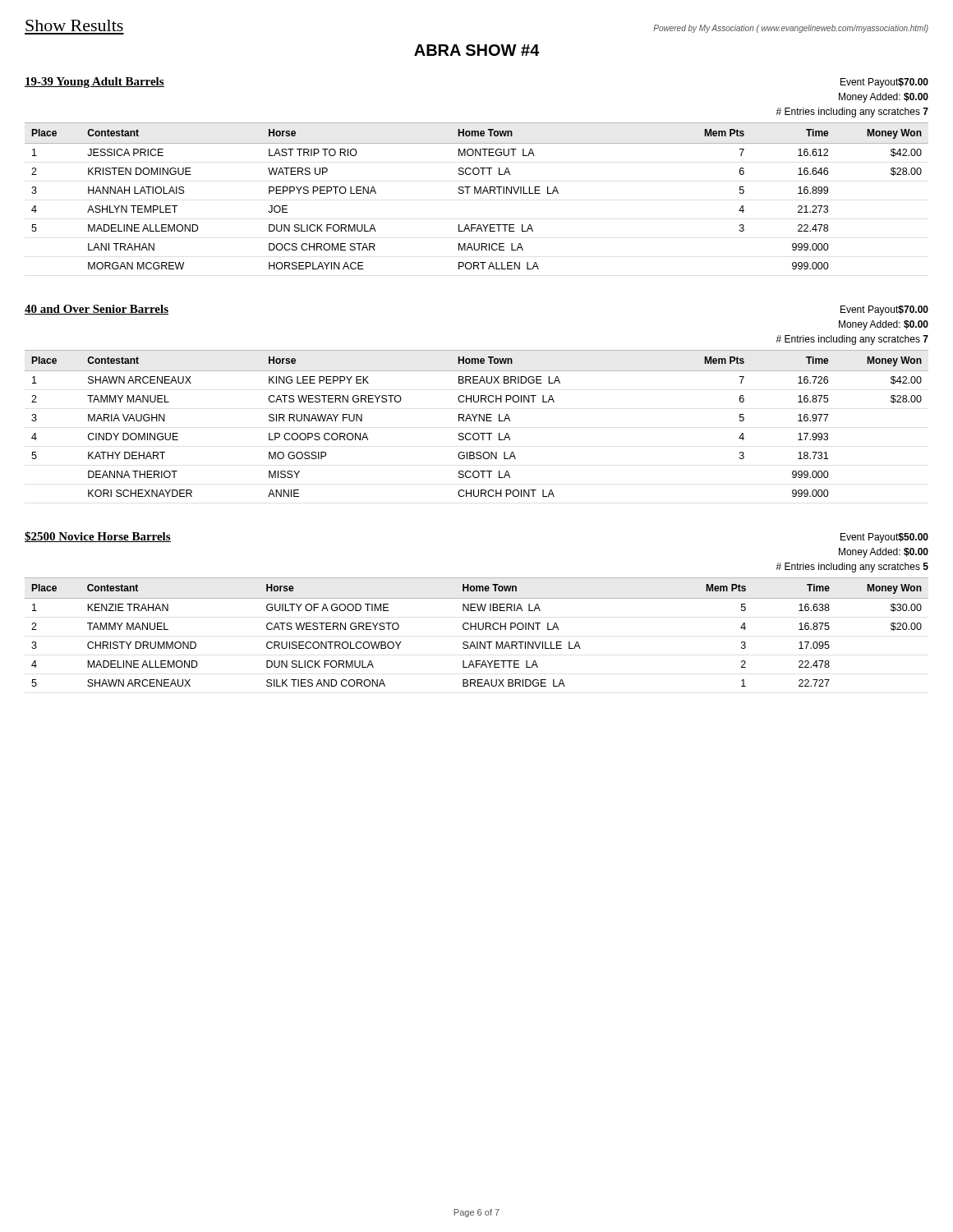Find the table that mentions "DEANNA THERIOT"
This screenshot has height=1232, width=953.
pos(476,427)
